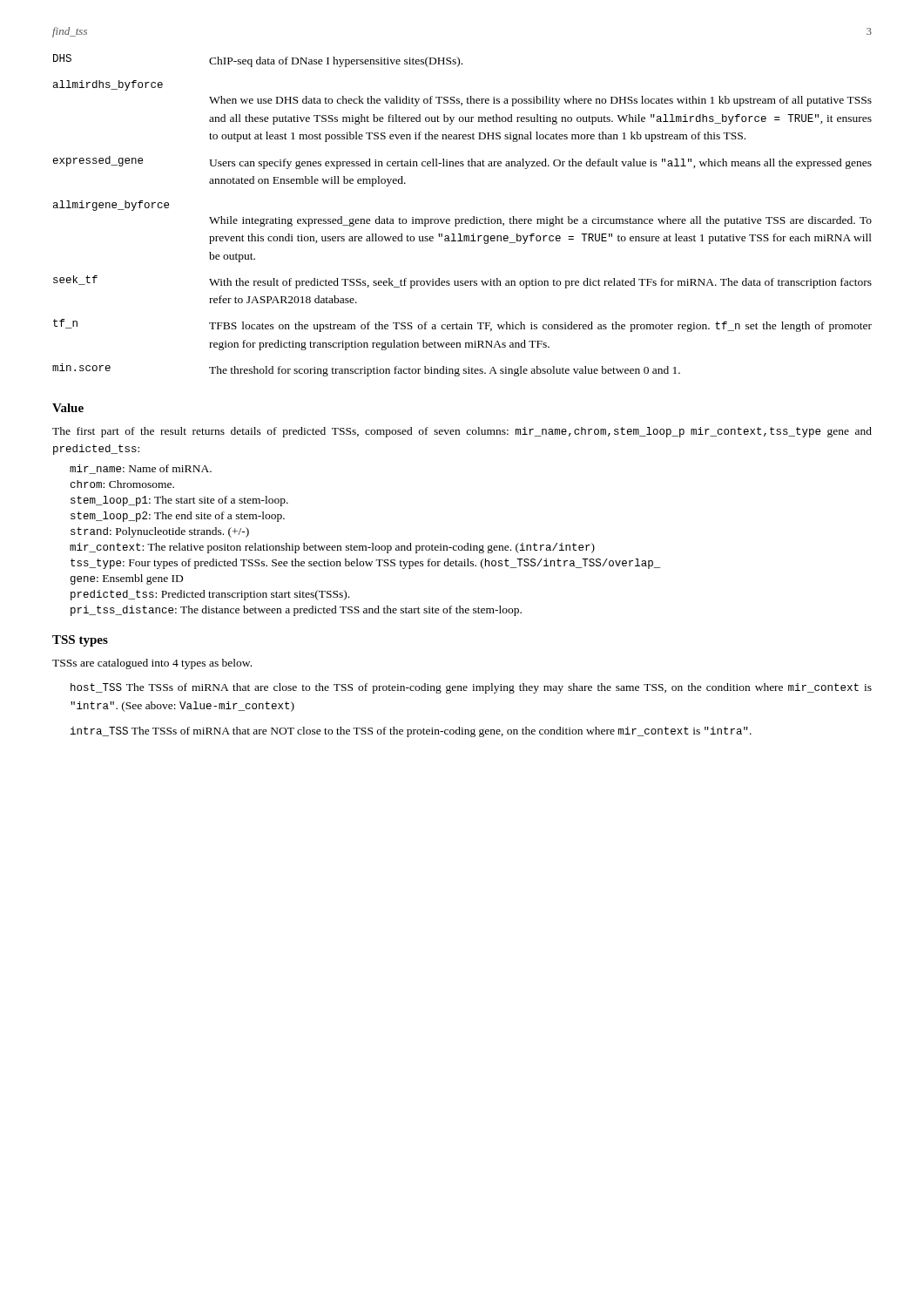
Task: Where does it say "strand: Polynucleotide strands. (+/-)"?
Action: (160, 531)
